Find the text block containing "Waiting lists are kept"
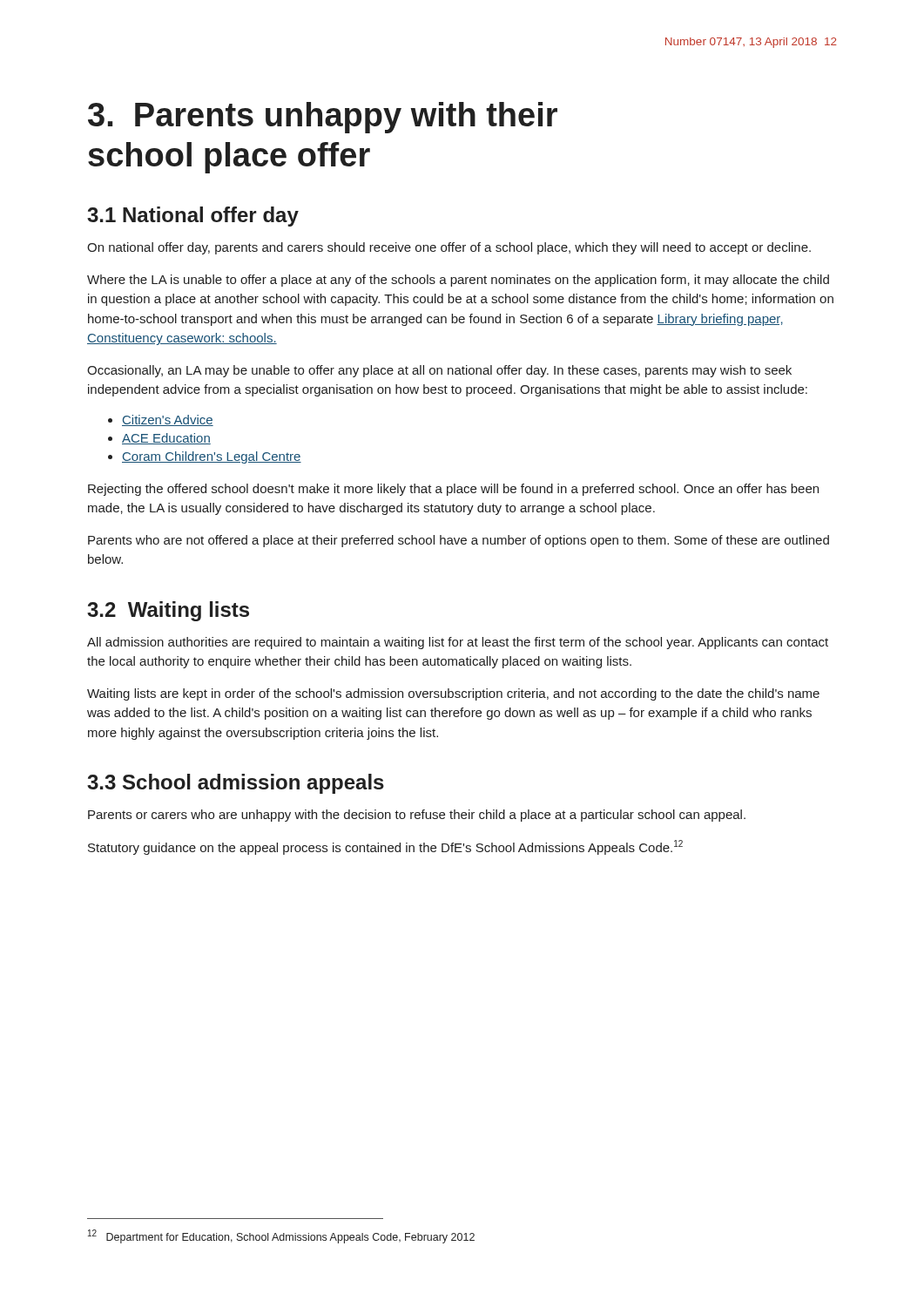 tap(462, 713)
